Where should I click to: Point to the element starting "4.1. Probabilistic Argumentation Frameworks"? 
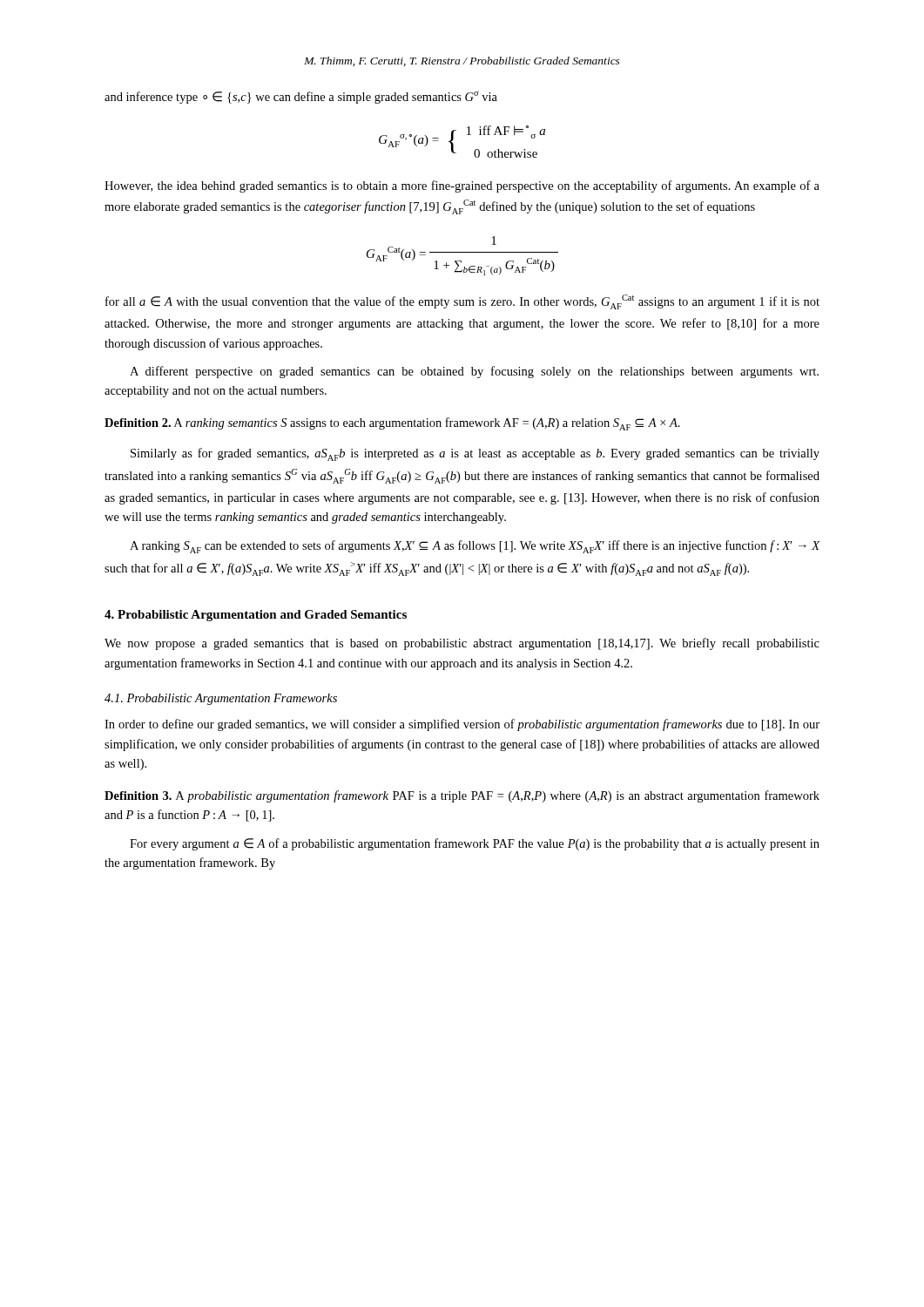coord(221,698)
